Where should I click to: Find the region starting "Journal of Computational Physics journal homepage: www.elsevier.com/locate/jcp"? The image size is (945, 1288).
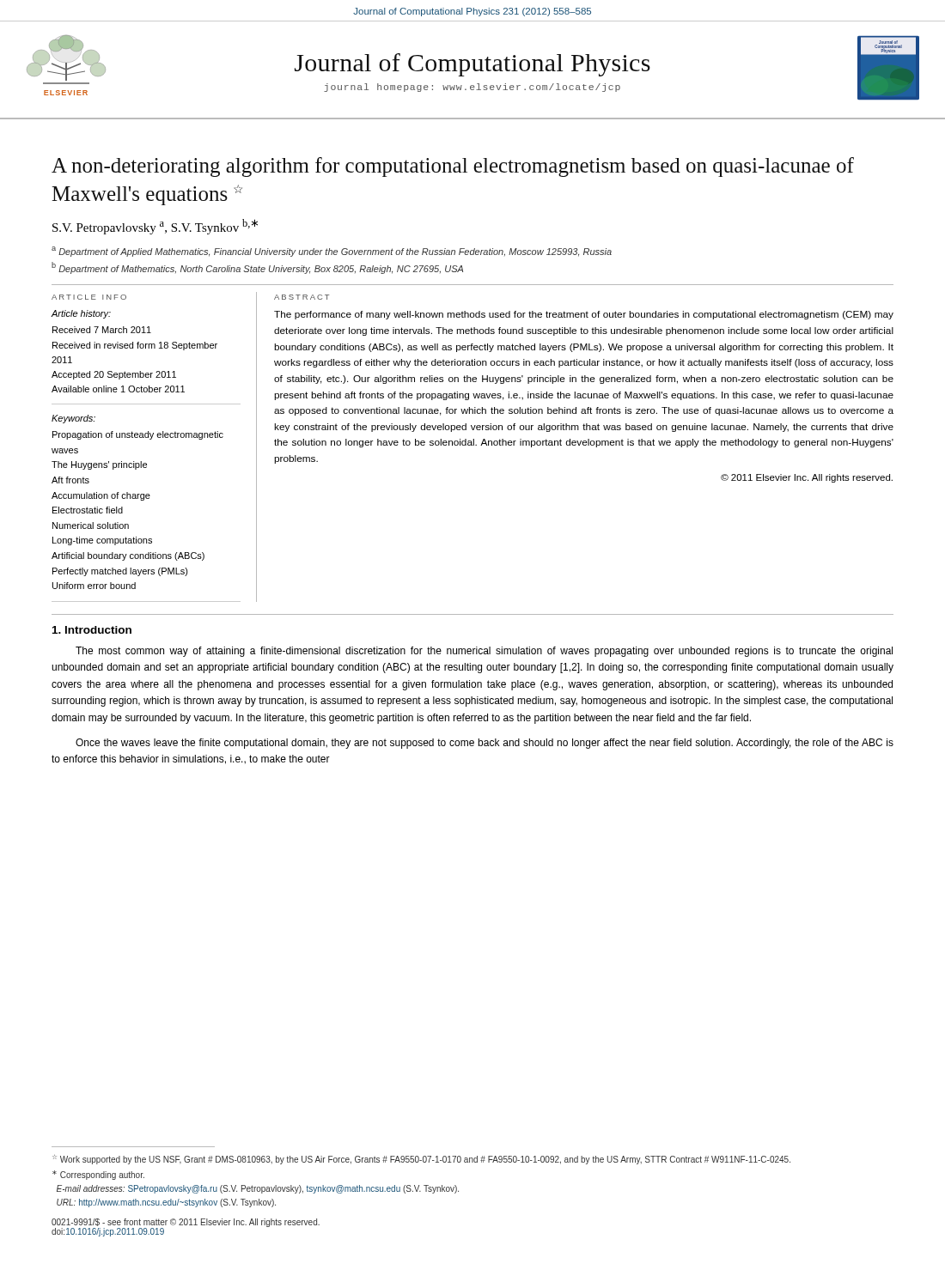[x=472, y=70]
